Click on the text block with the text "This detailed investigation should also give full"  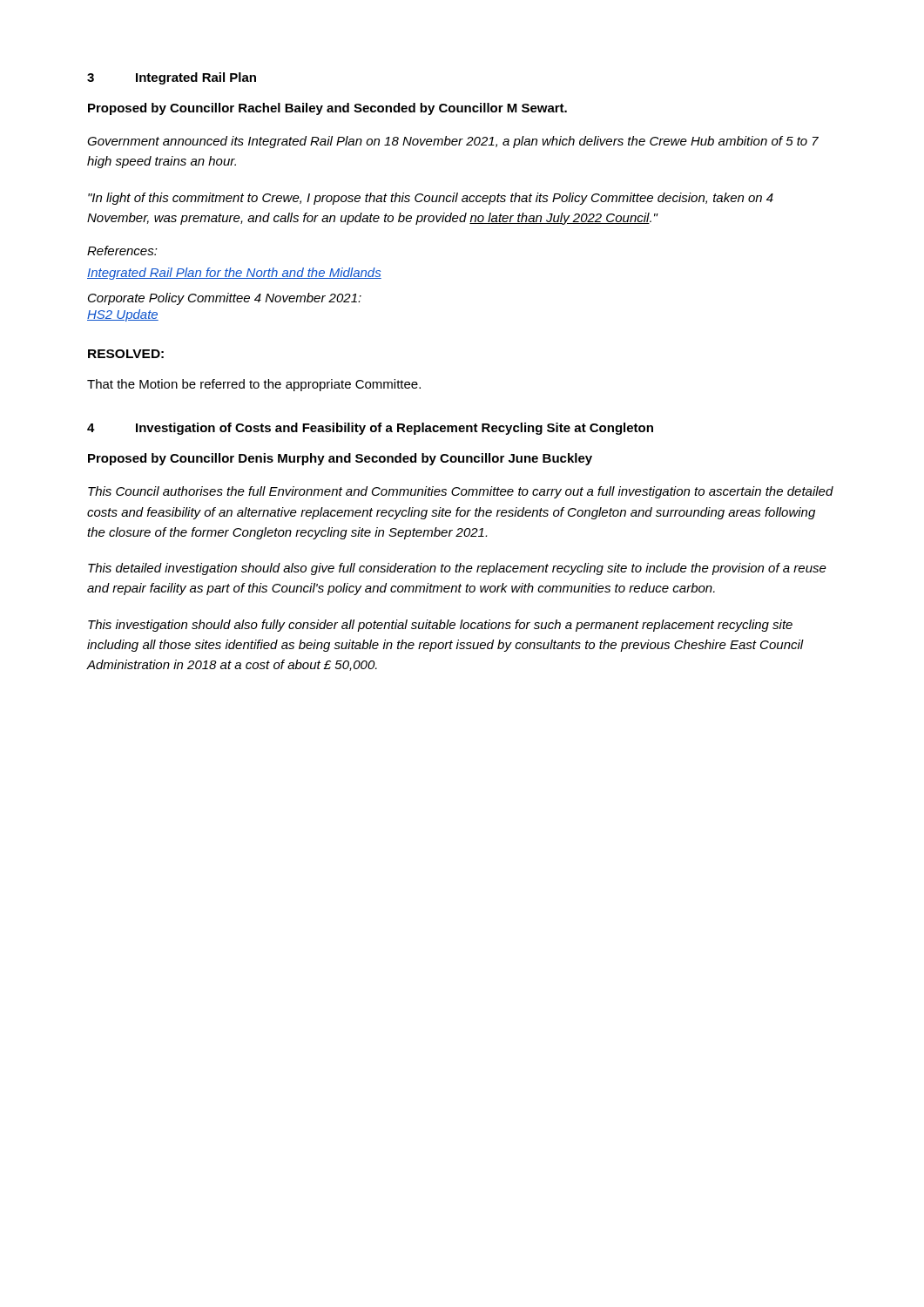pyautogui.click(x=457, y=578)
